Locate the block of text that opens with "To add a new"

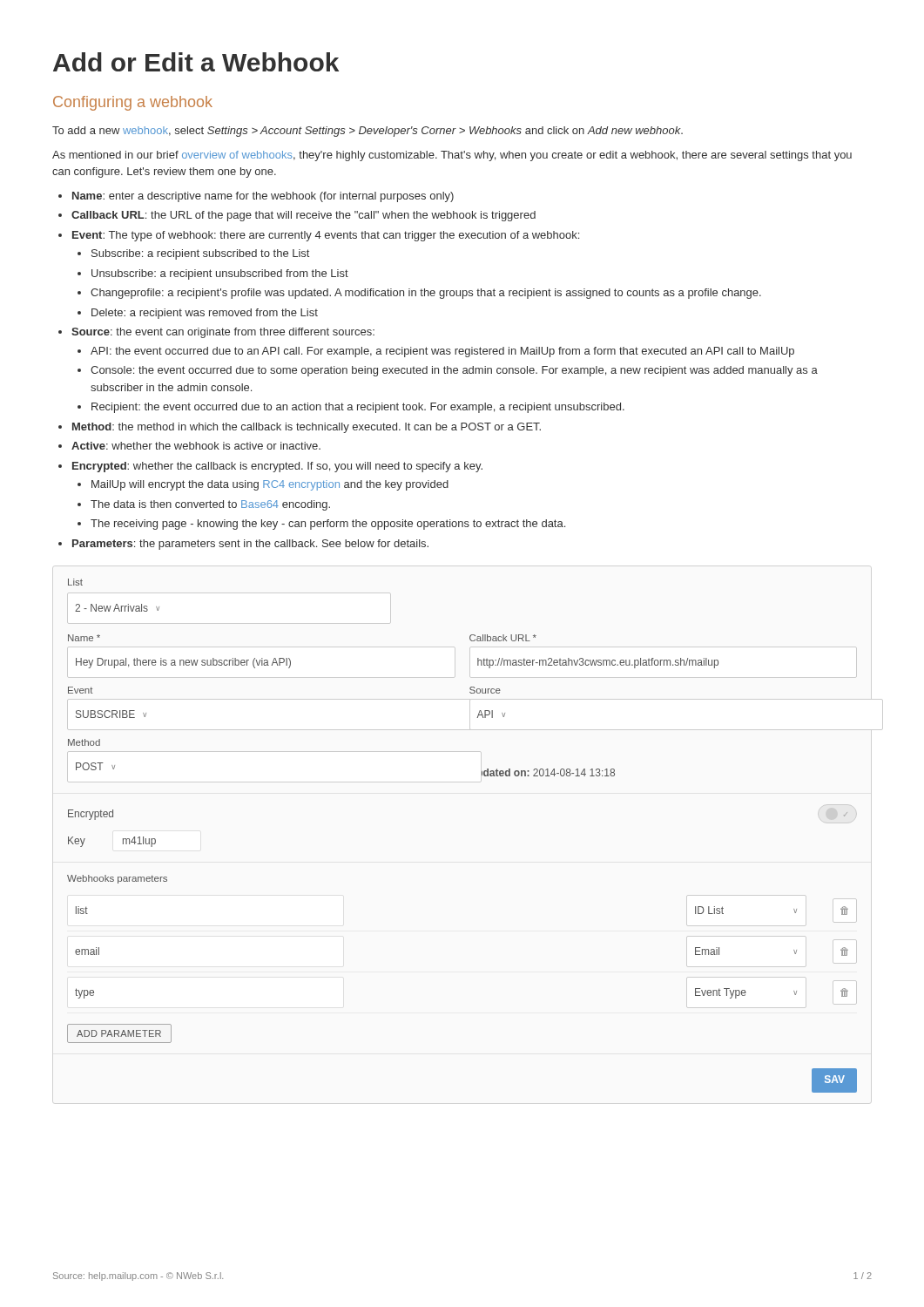[462, 130]
